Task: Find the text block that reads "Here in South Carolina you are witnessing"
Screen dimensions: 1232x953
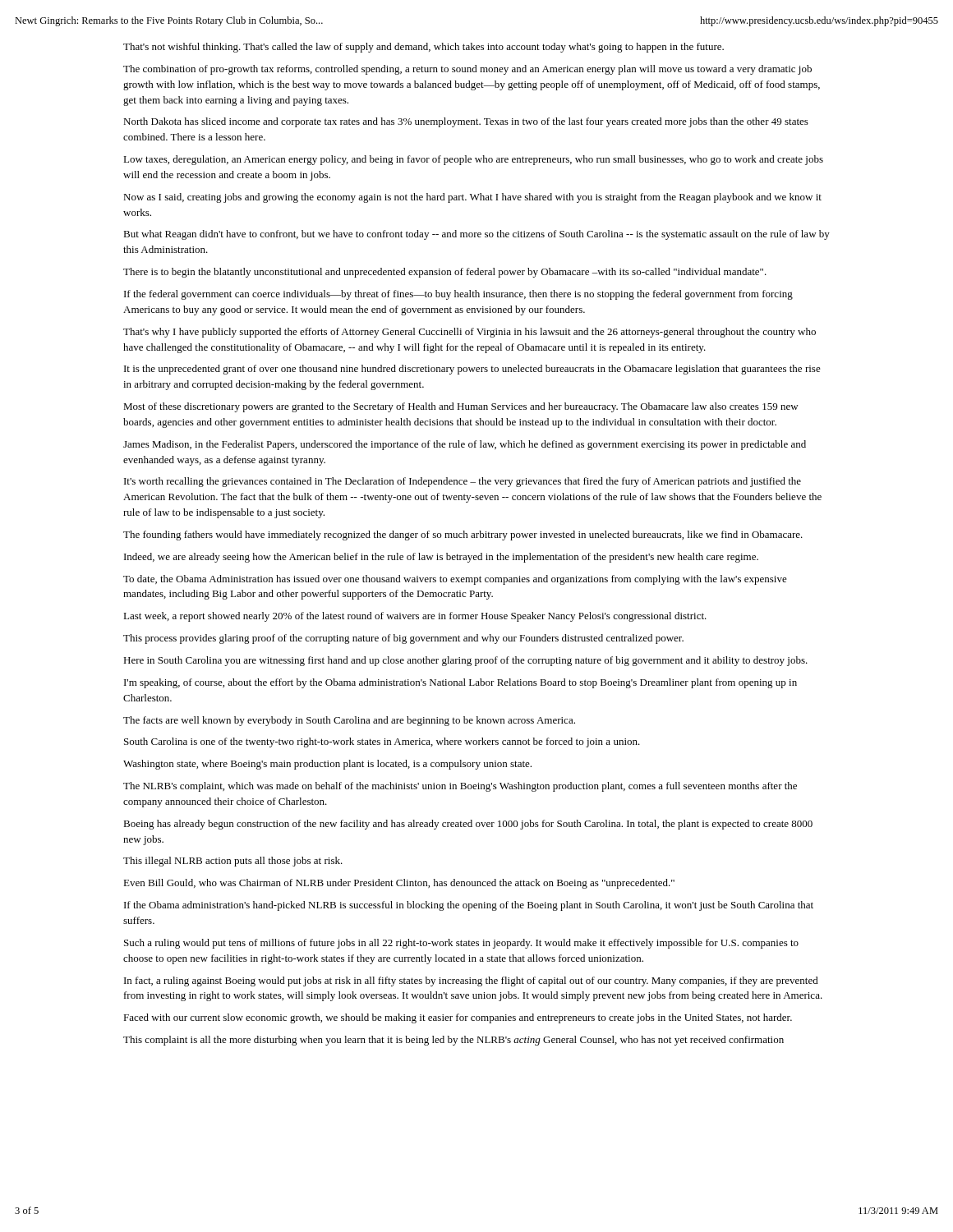Action: tap(465, 660)
